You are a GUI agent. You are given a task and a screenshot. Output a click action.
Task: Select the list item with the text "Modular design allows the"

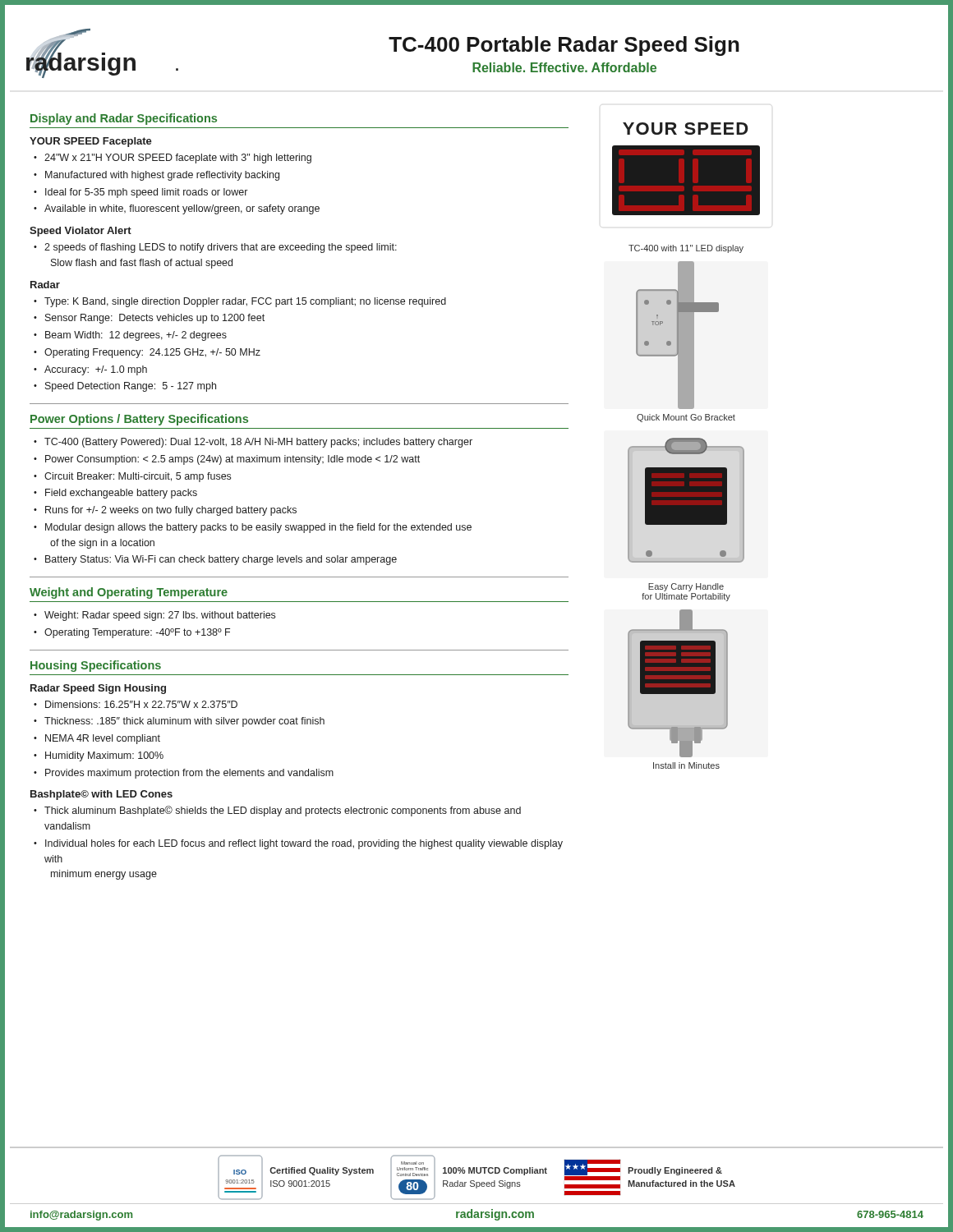pyautogui.click(x=258, y=535)
